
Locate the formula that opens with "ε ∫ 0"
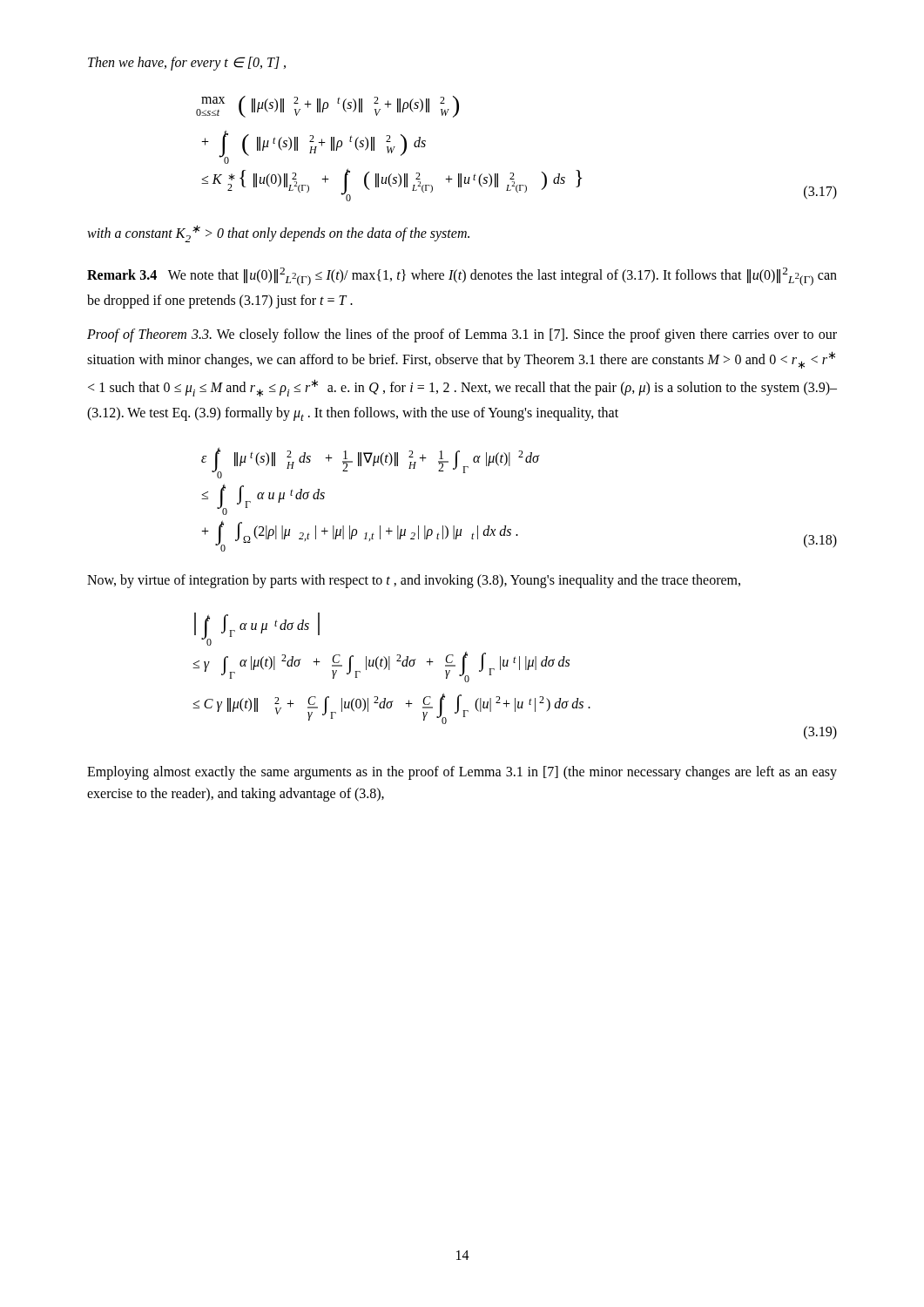point(371,463)
